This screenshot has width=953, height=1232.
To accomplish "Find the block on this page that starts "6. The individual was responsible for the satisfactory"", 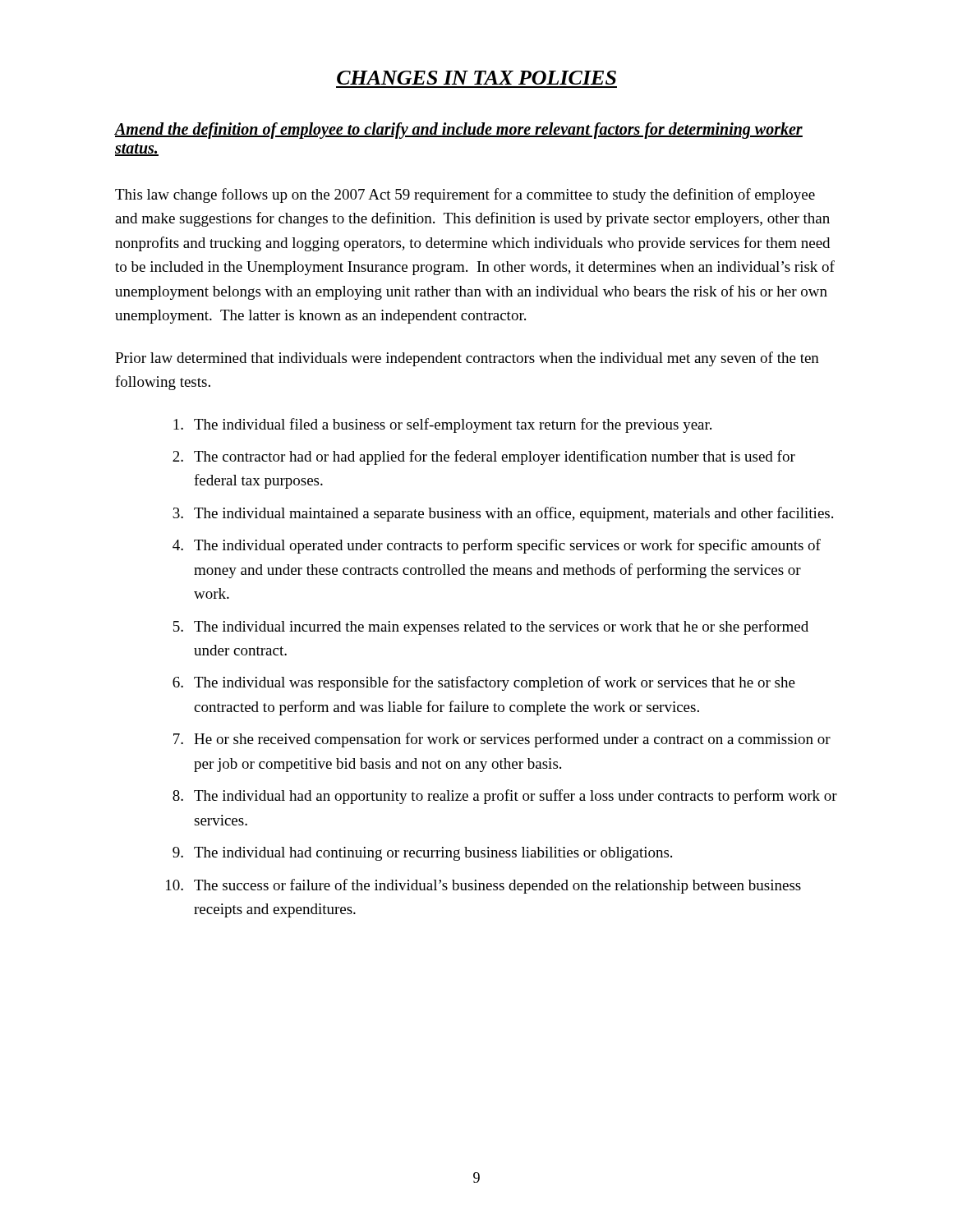I will tap(493, 695).
